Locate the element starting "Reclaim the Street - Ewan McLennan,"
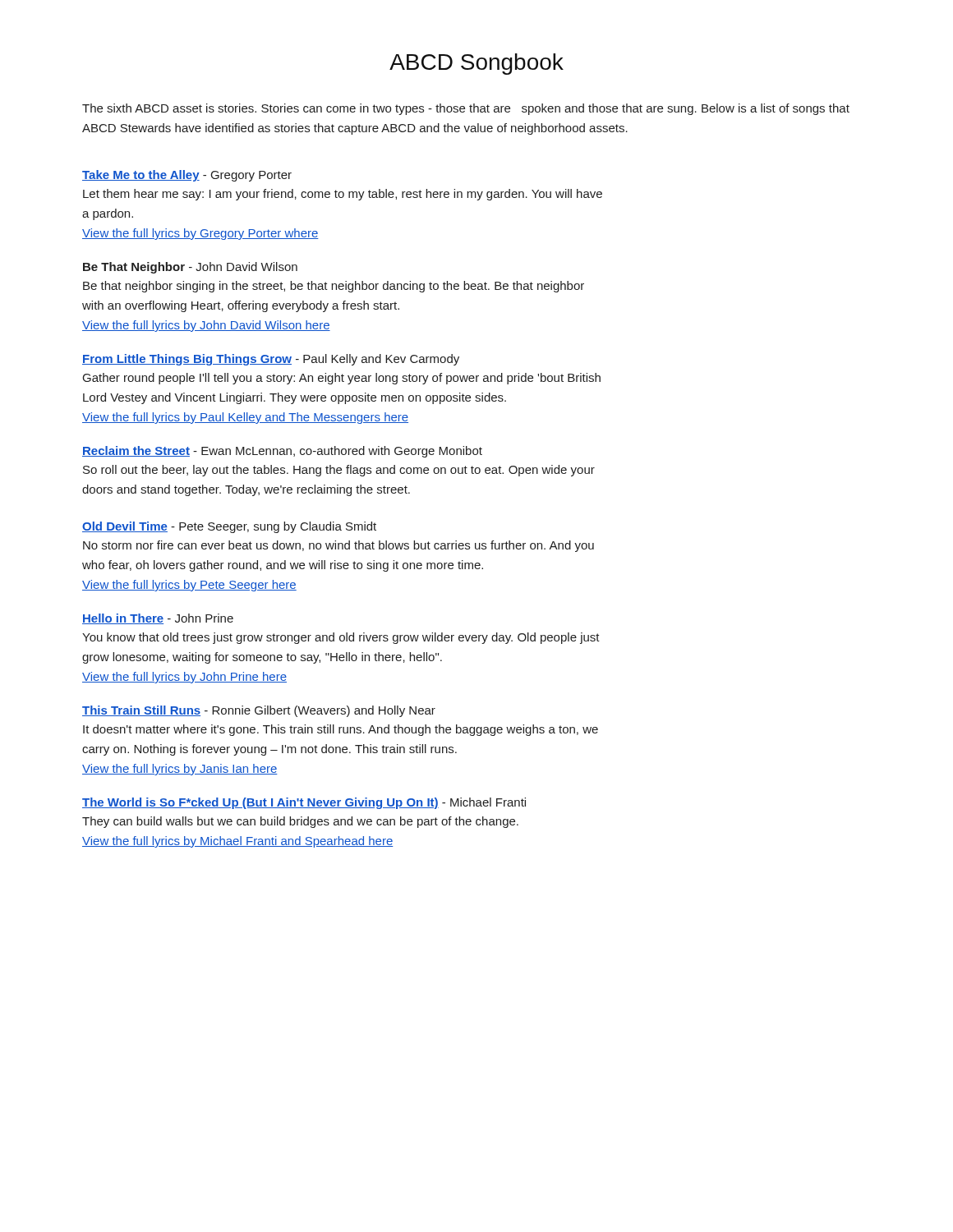 coord(476,471)
